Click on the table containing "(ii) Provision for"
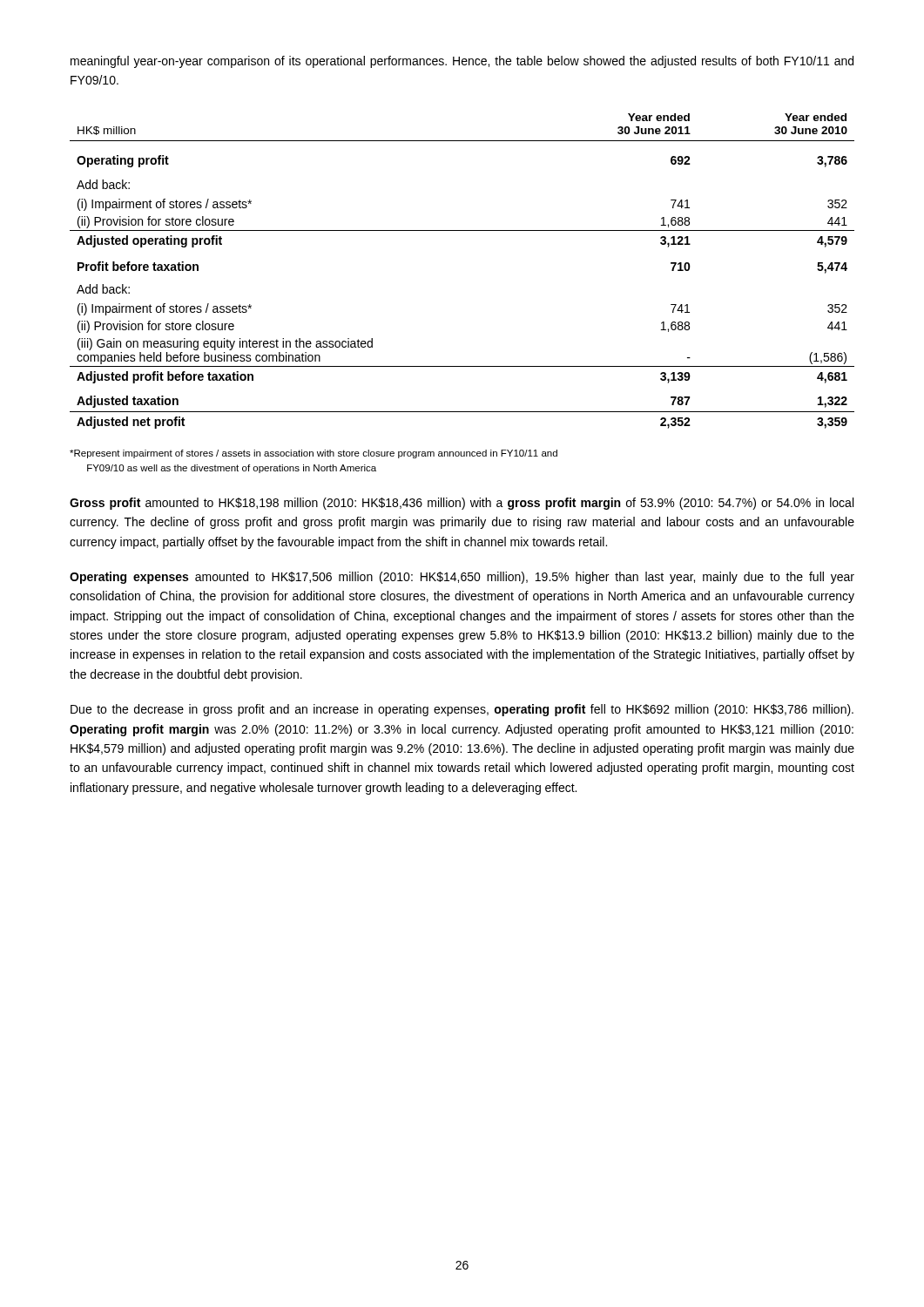The image size is (924, 1307). coord(462,270)
